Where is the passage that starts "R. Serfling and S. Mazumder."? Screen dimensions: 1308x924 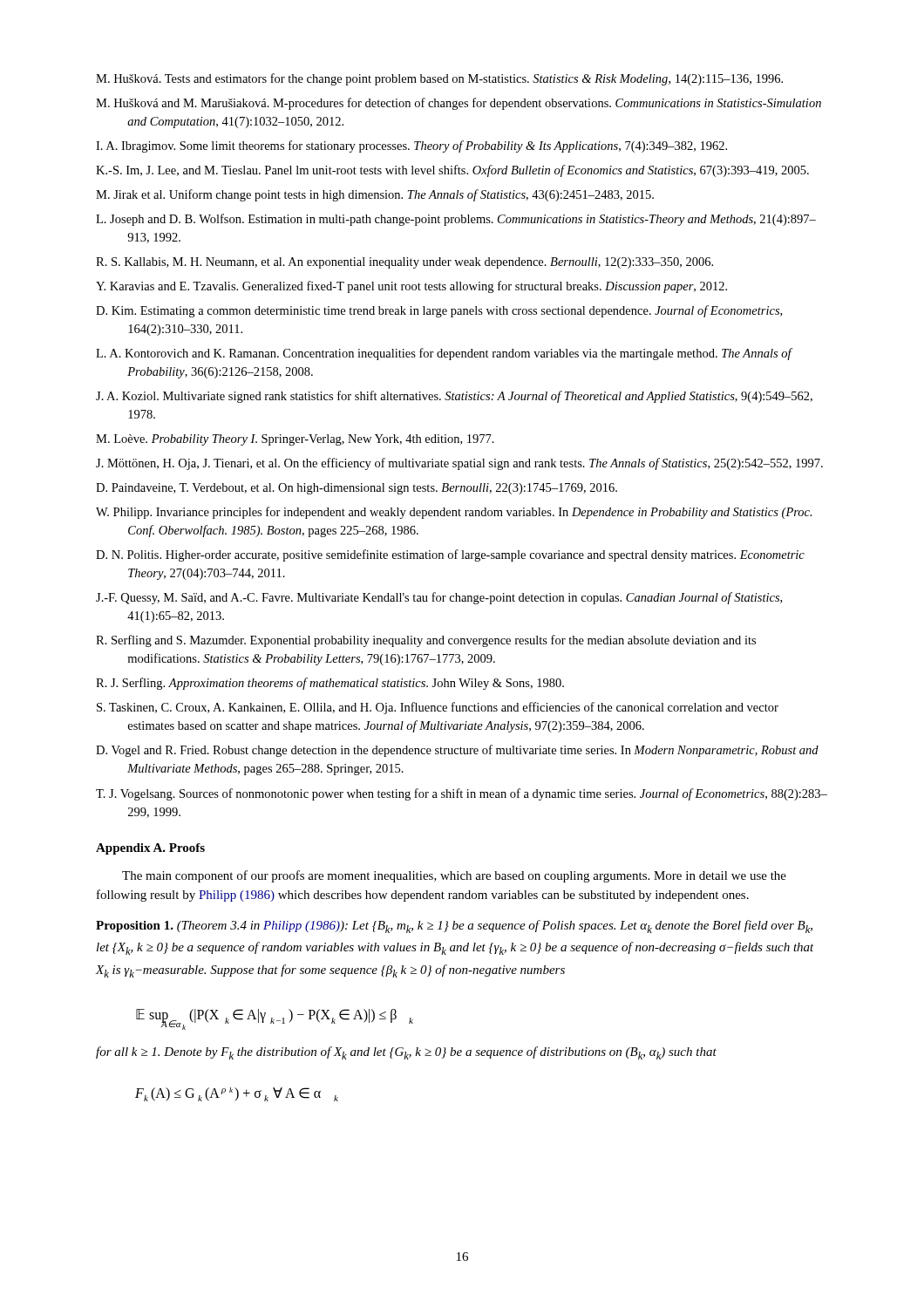coord(426,650)
